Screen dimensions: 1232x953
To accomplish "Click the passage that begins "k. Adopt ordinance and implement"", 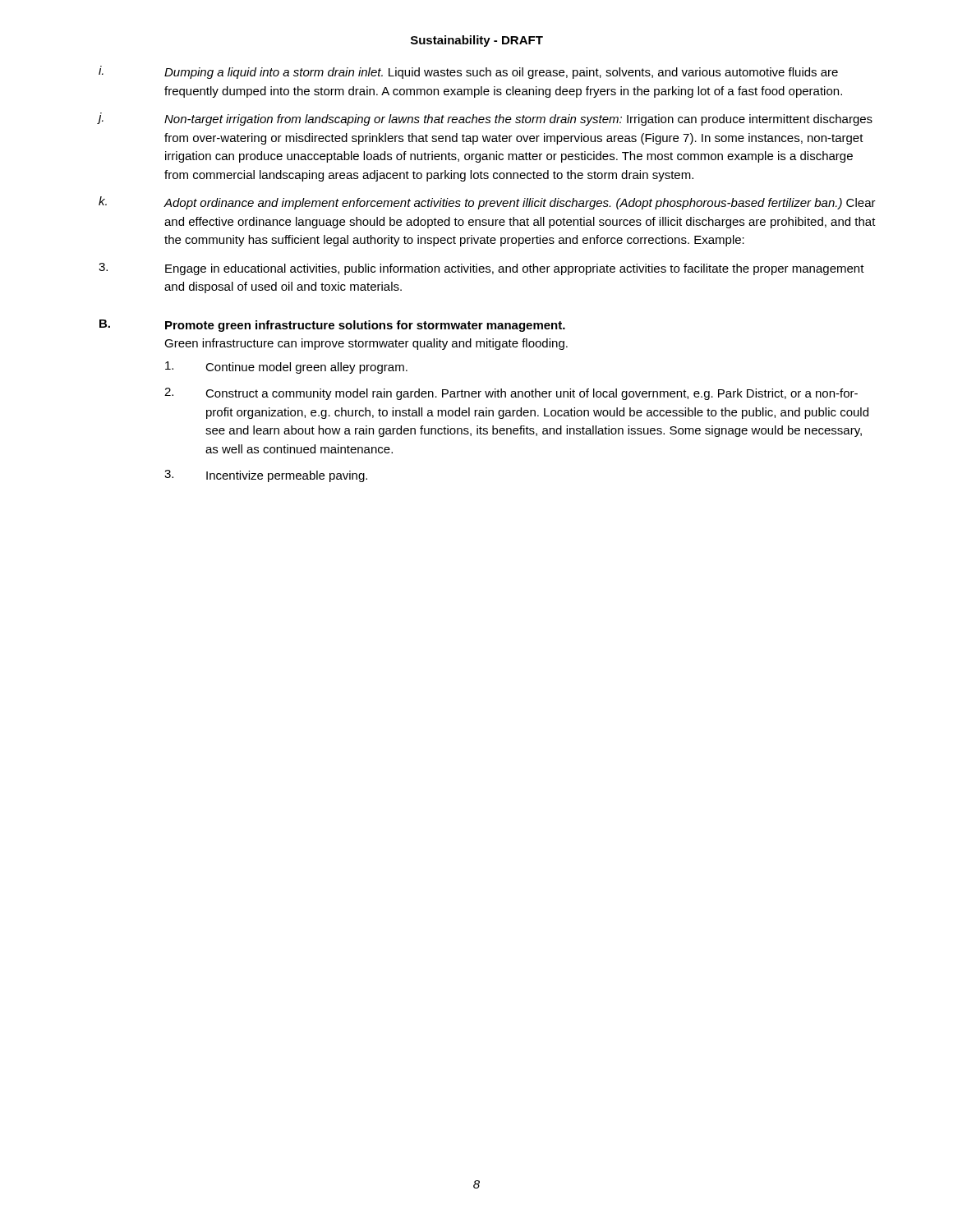I will click(x=489, y=222).
